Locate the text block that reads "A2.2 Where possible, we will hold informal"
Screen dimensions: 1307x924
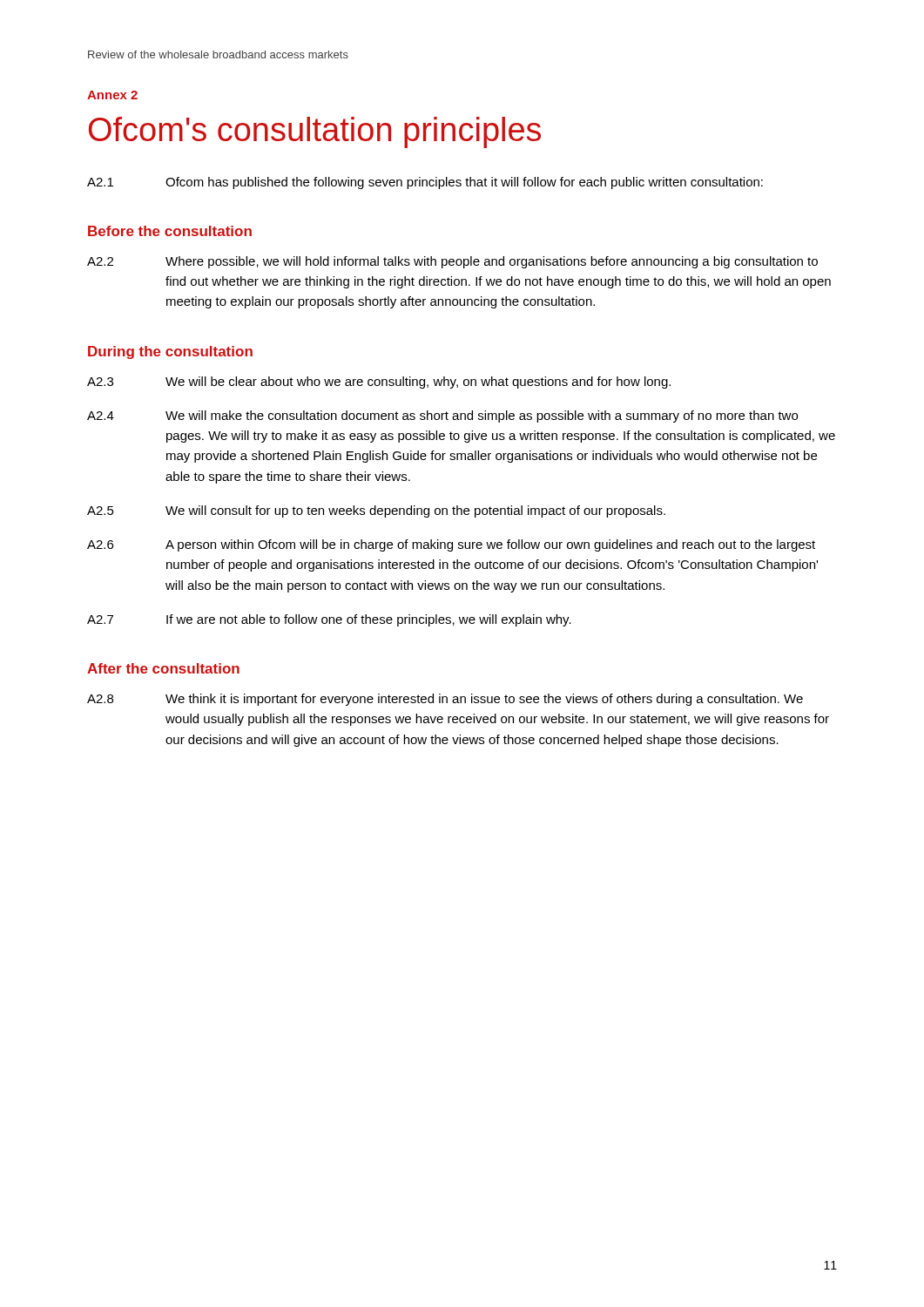(462, 281)
